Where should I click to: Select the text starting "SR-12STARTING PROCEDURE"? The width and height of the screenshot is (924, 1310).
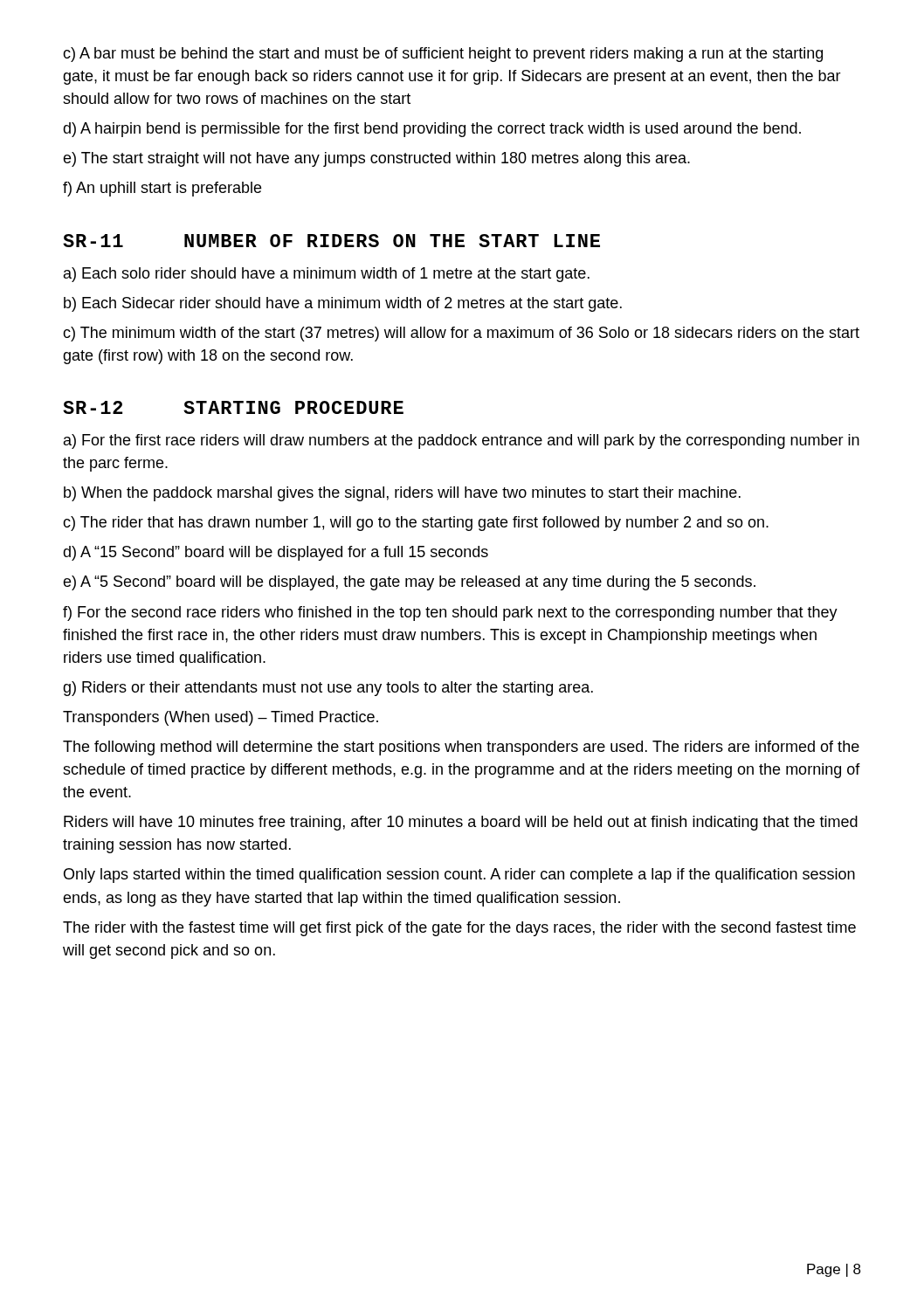pos(234,409)
